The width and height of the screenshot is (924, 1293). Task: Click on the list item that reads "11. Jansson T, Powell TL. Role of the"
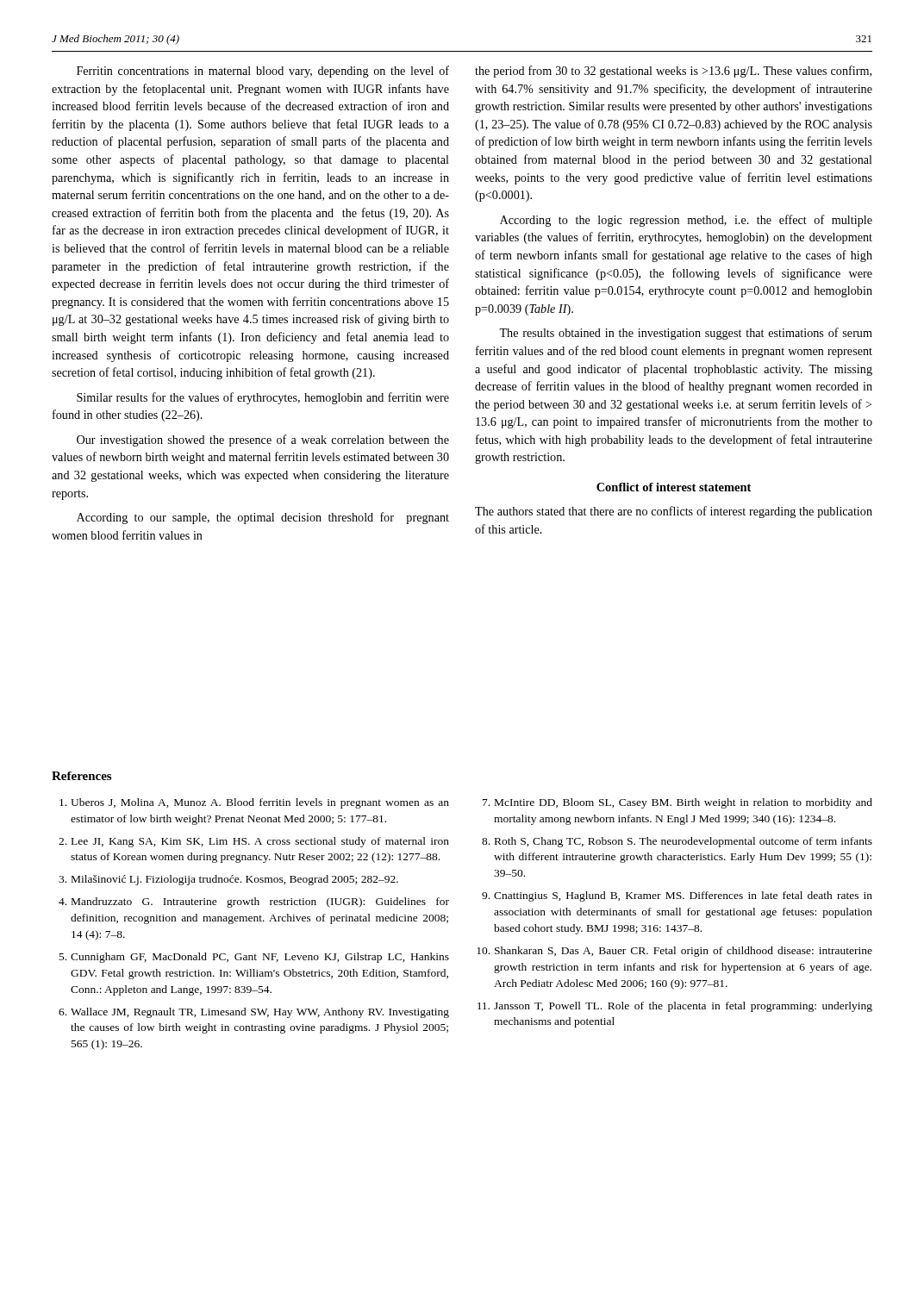point(674,1014)
